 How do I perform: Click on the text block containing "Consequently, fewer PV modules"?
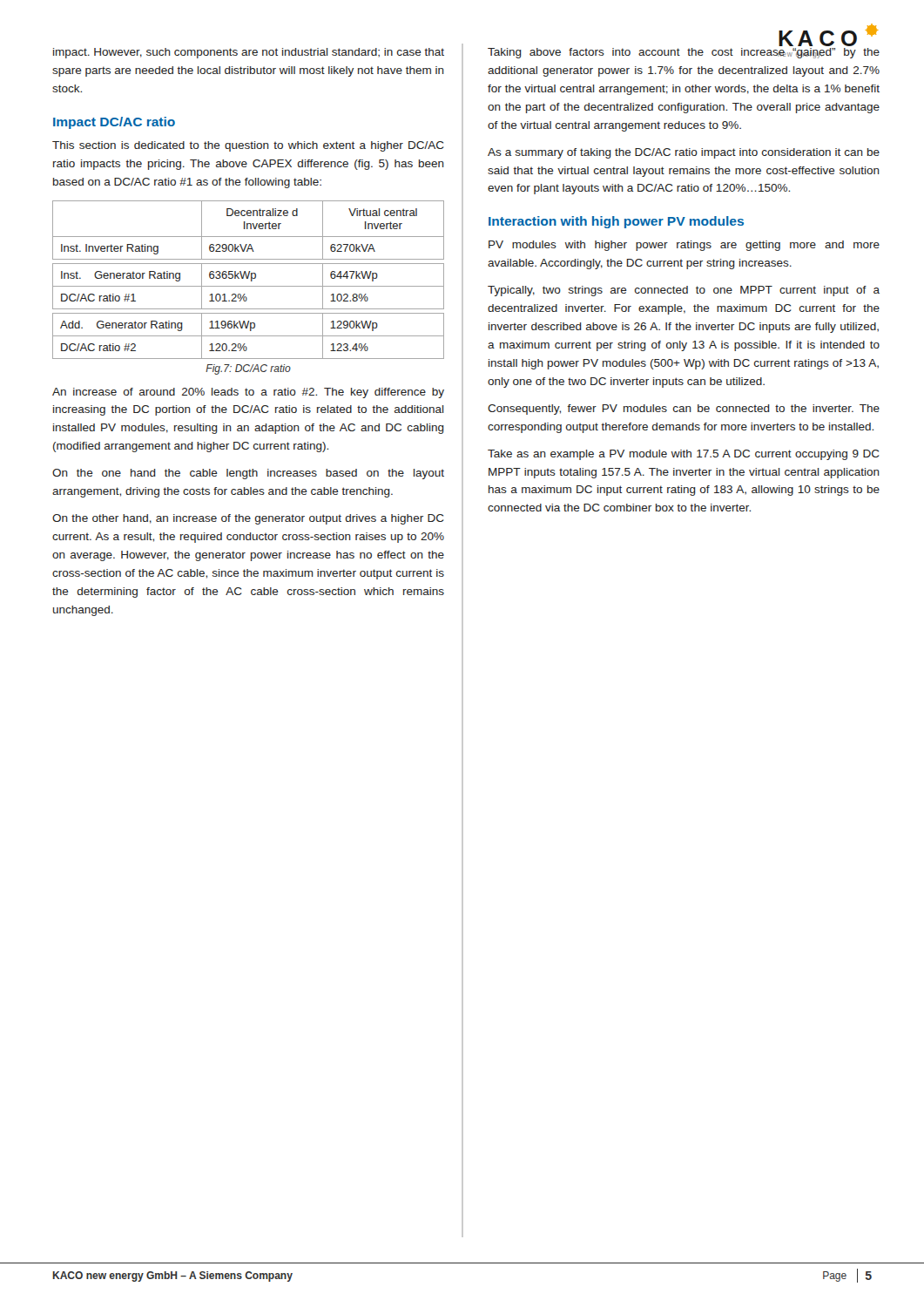click(x=684, y=417)
